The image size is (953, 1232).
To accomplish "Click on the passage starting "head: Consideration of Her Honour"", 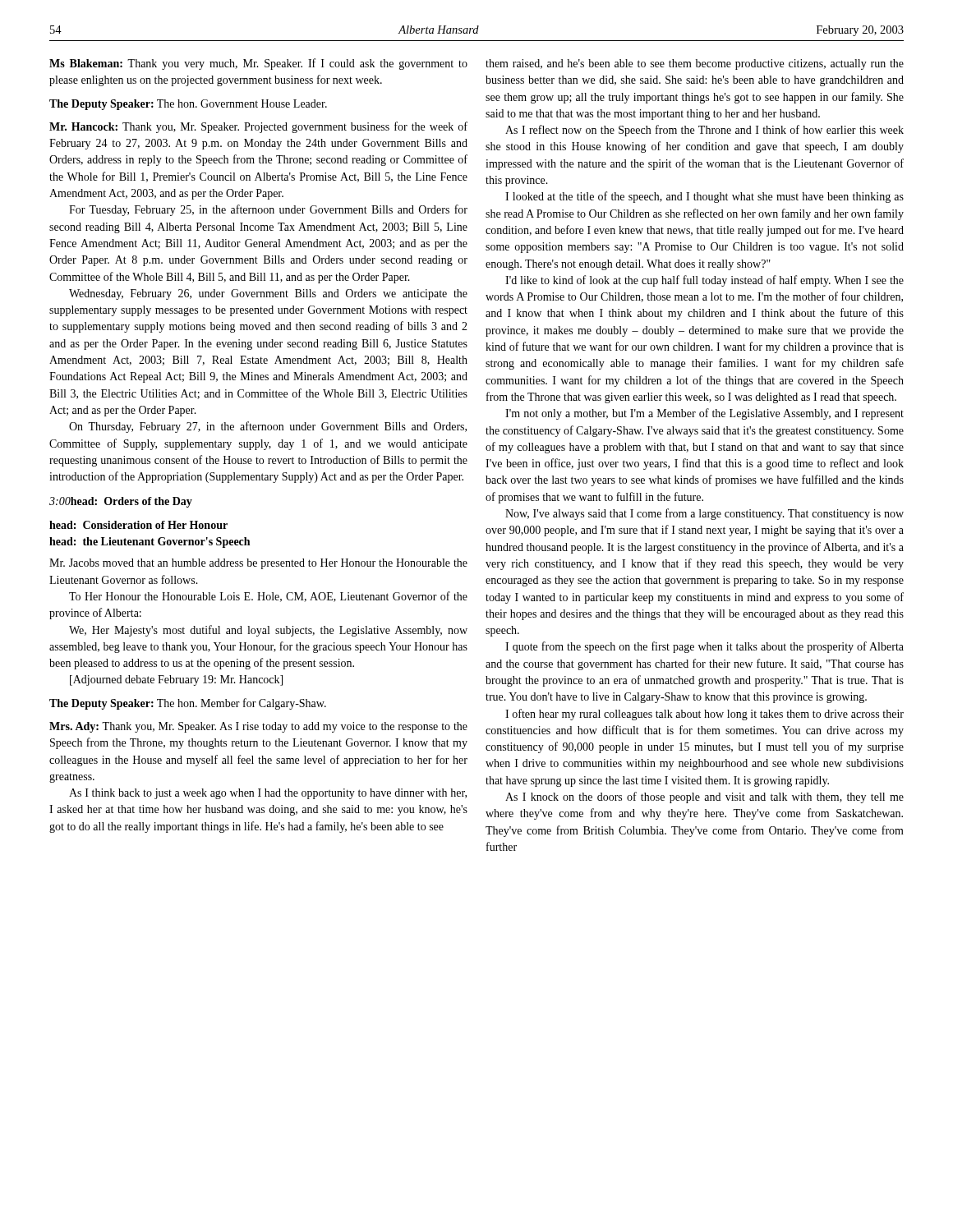I will pos(258,534).
